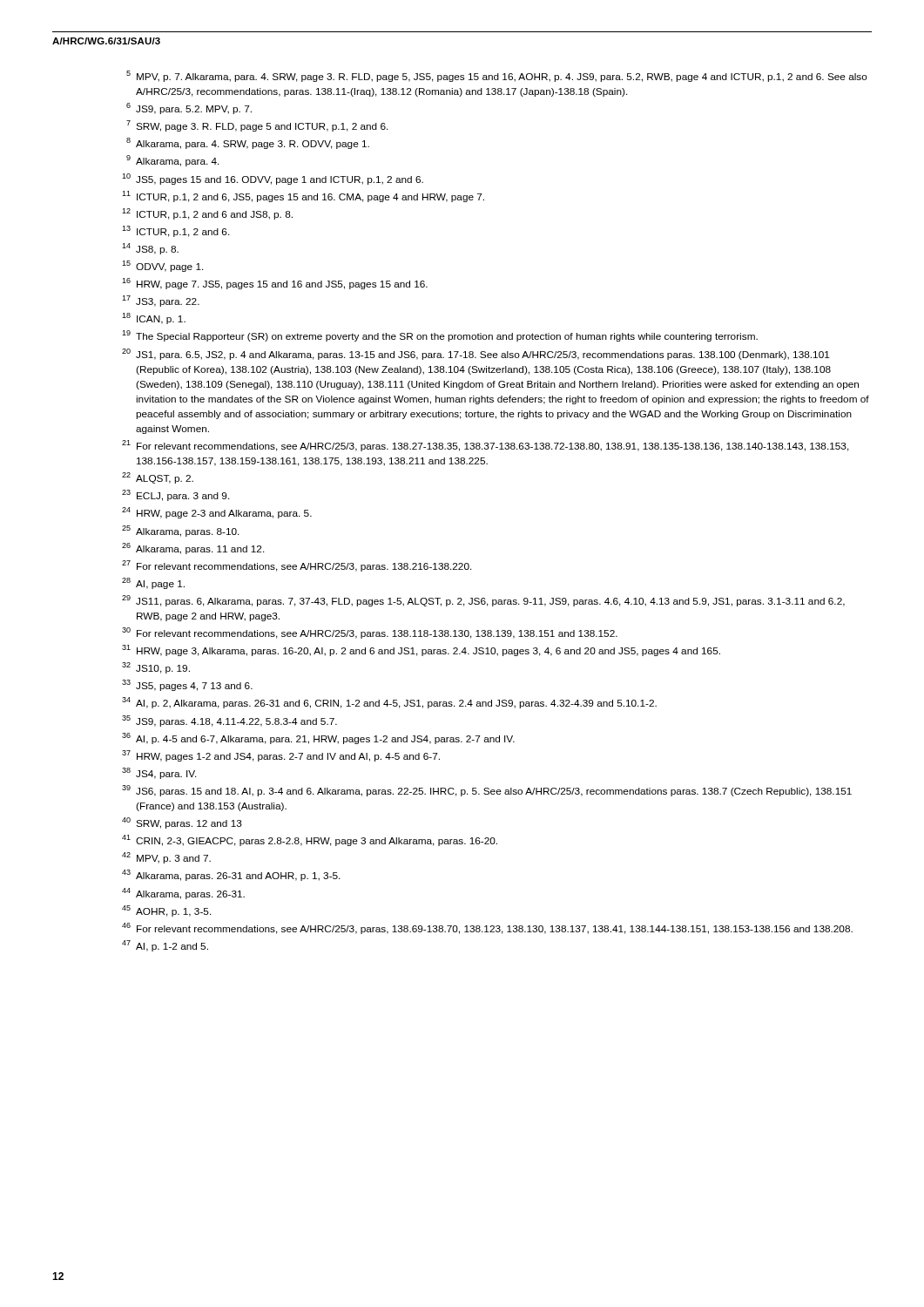
Task: Point to the element starting "16 HRW, page 7. JS5, pages 15"
Action: 275,284
